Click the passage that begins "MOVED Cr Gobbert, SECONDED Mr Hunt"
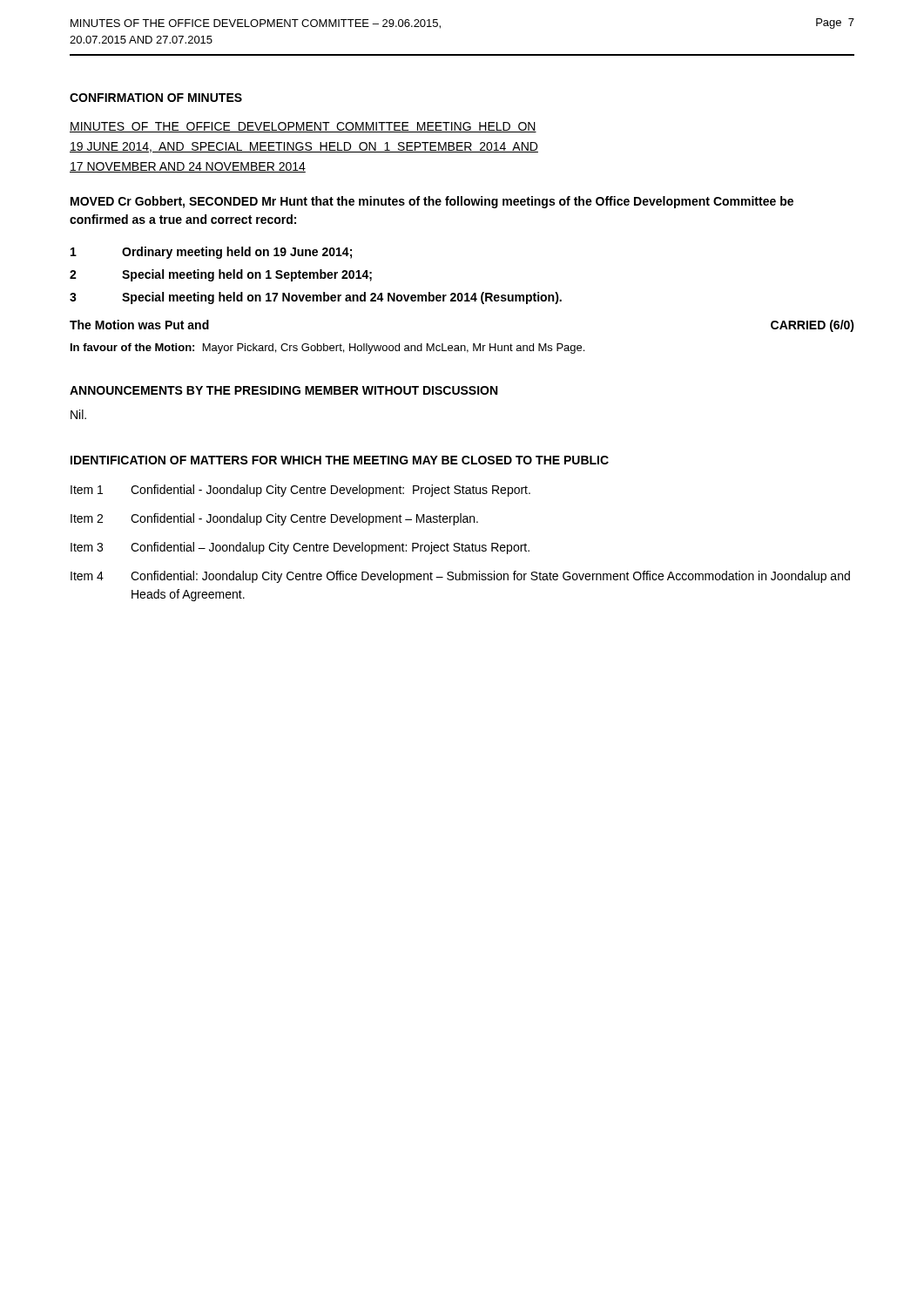 432,210
